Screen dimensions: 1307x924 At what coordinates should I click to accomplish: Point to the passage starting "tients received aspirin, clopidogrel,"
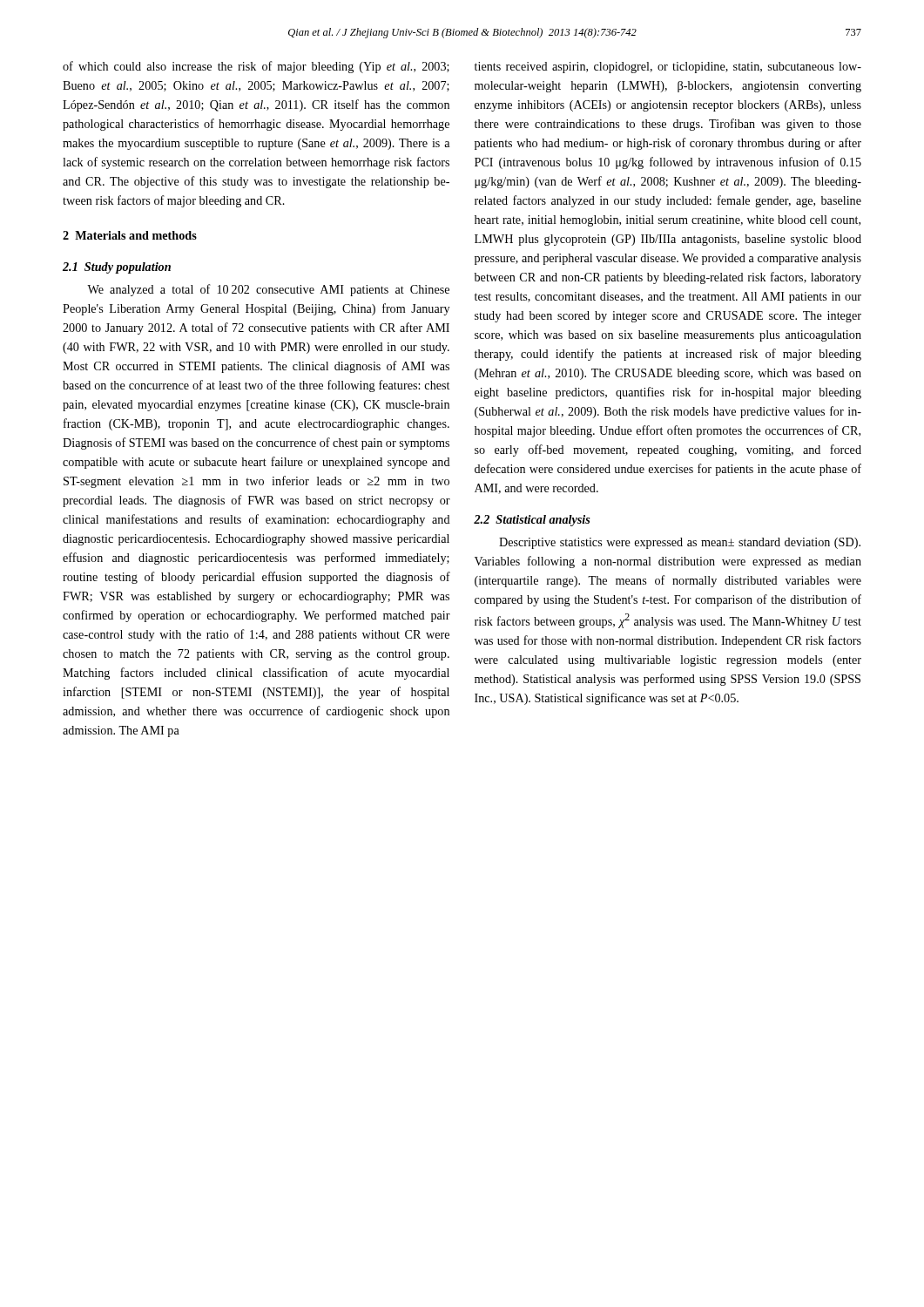tap(668, 382)
